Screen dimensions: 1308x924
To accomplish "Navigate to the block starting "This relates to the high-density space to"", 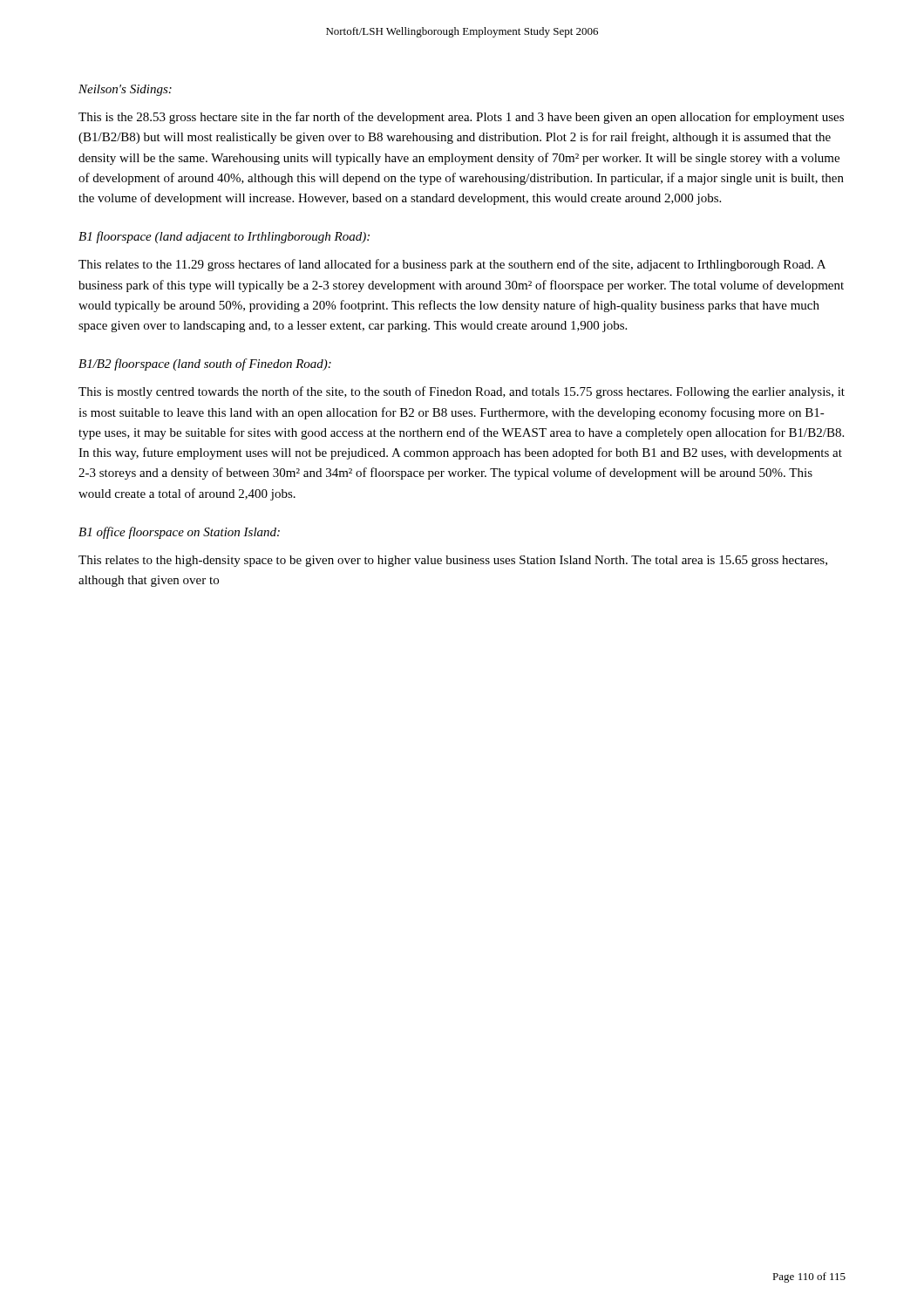I will [x=453, y=570].
